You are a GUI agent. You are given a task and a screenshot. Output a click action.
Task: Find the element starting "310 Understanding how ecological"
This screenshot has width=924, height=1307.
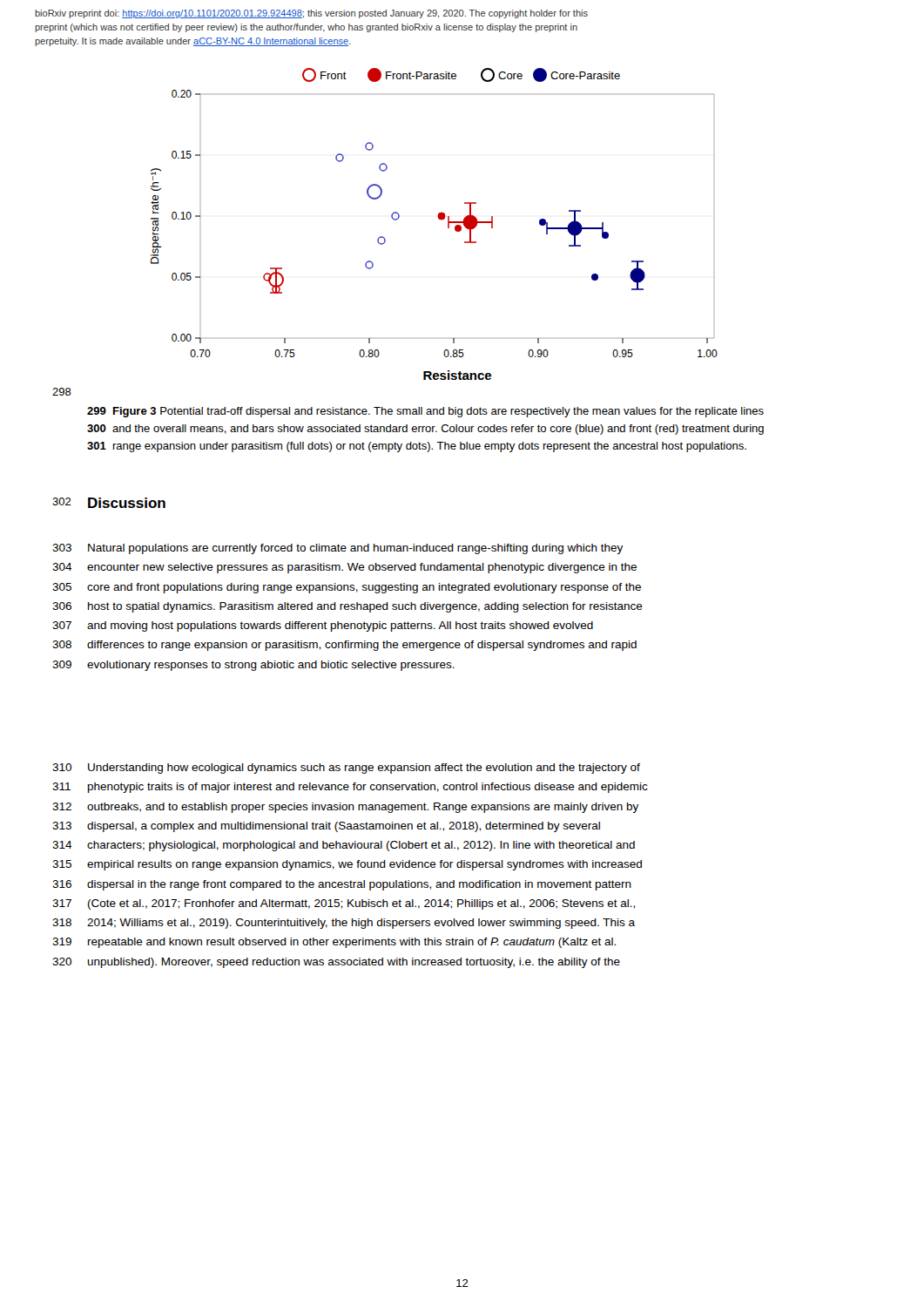click(479, 865)
